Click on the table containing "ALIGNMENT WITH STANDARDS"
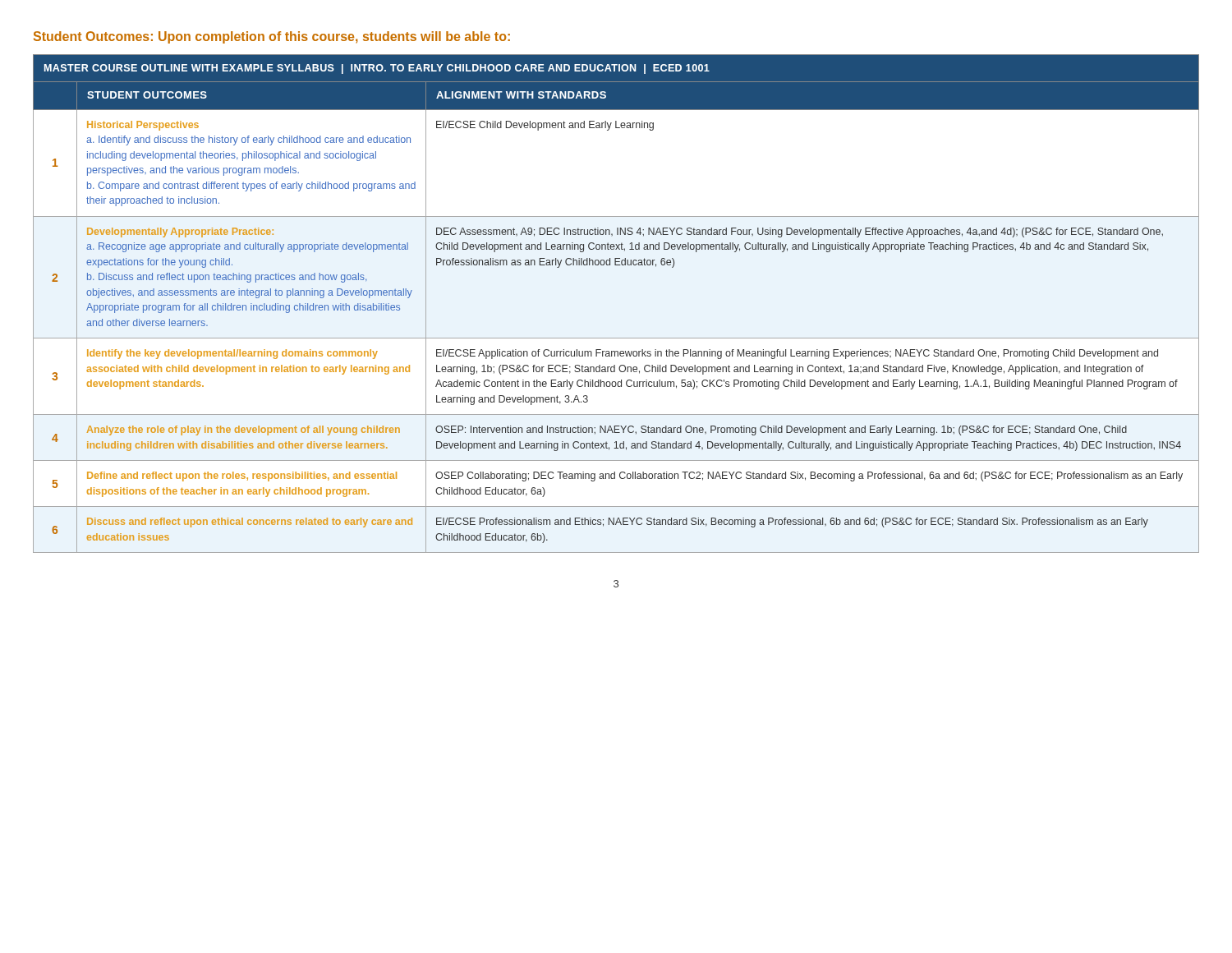This screenshot has height=953, width=1232. [616, 304]
